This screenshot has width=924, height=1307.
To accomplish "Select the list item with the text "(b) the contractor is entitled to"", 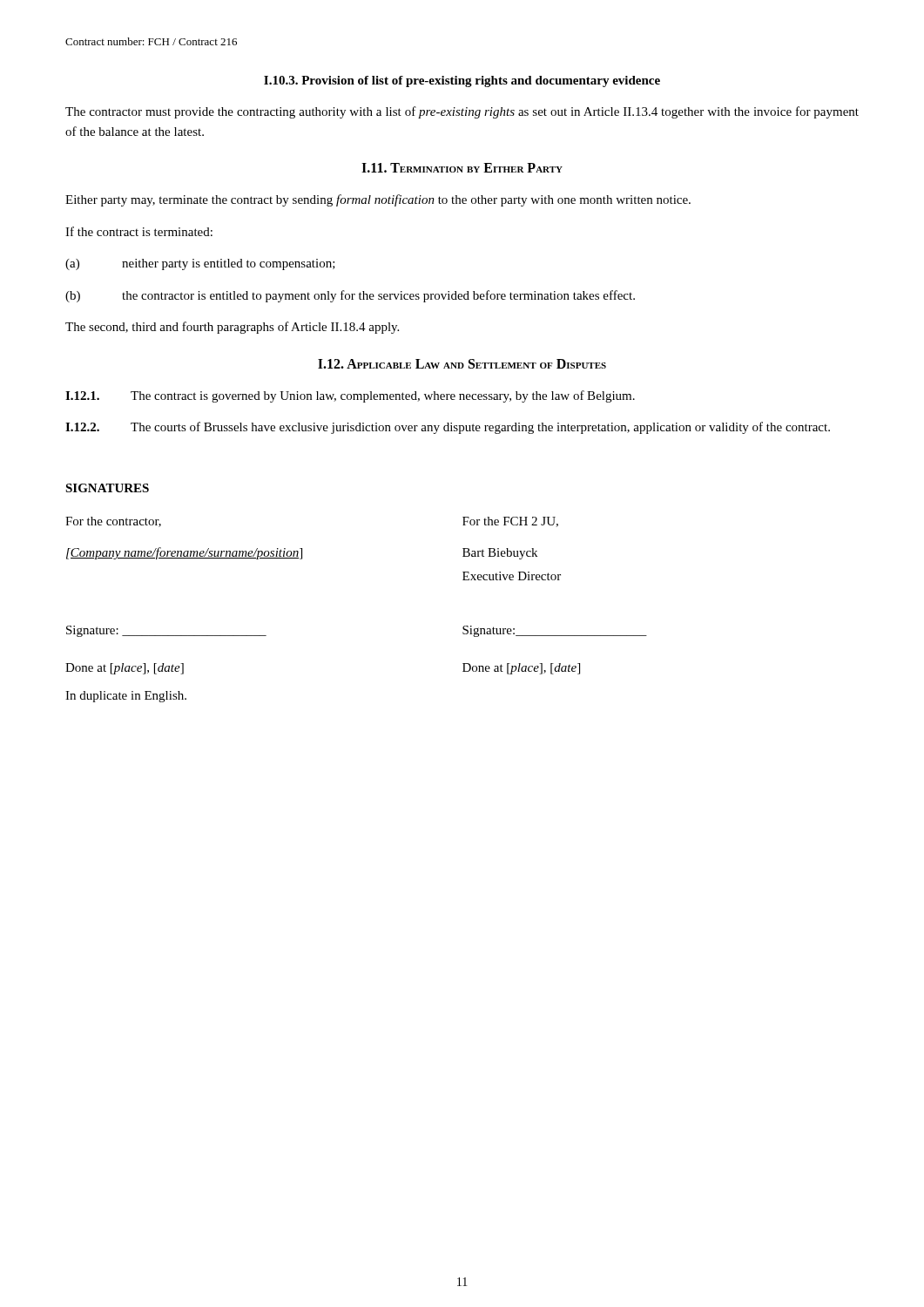I will [351, 295].
